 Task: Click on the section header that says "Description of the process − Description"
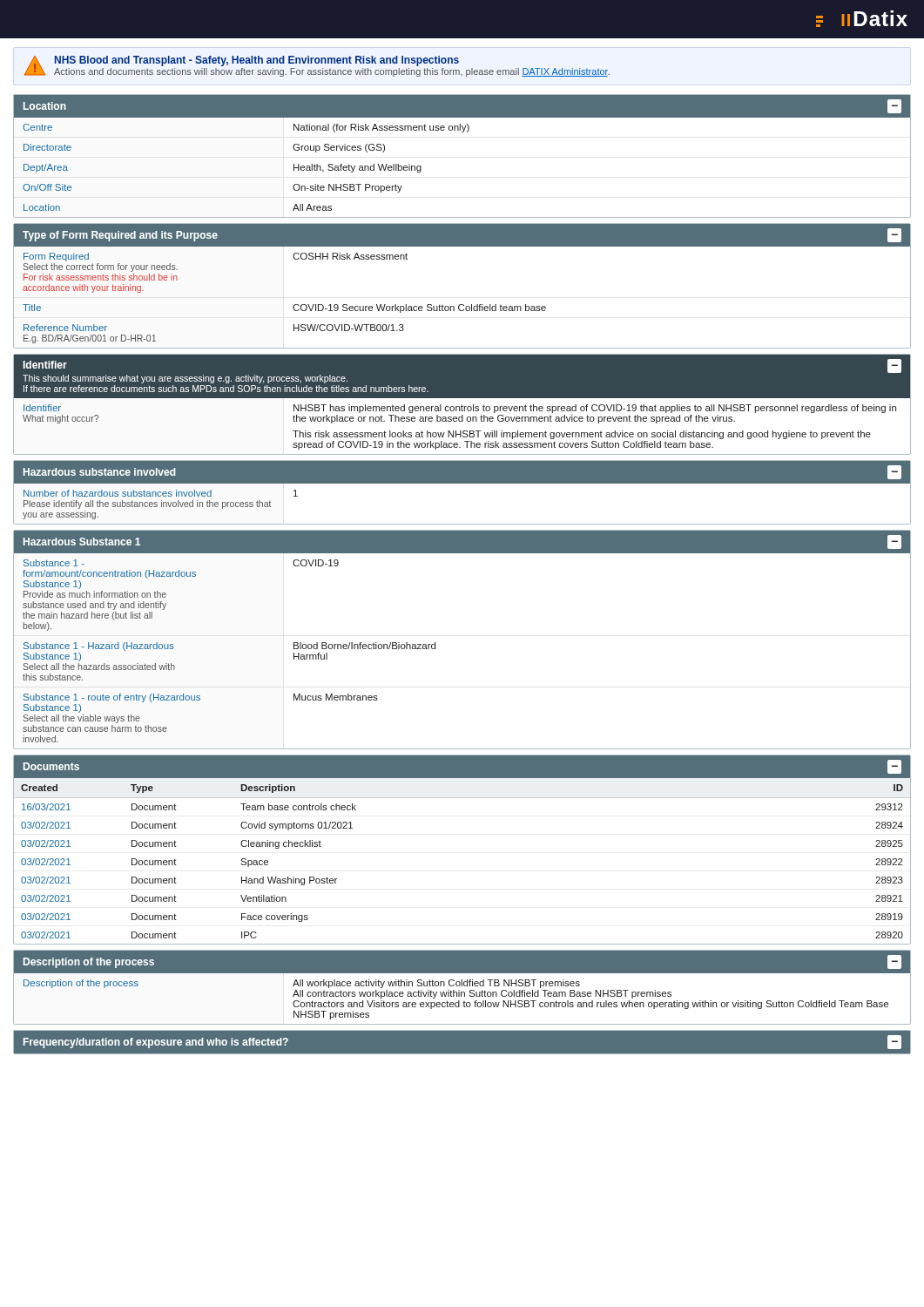[x=462, y=987]
